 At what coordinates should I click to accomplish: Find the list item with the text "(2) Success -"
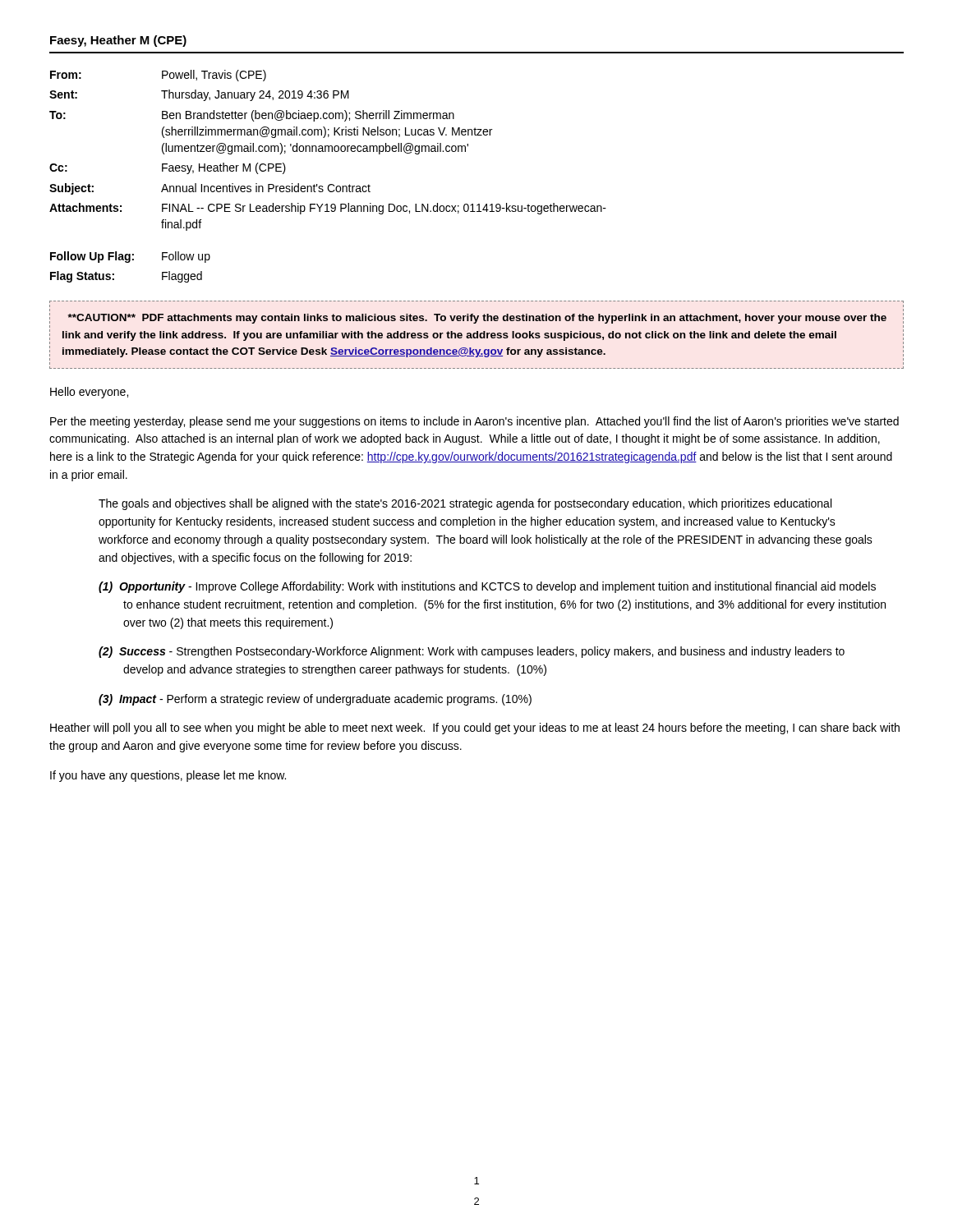pos(472,660)
